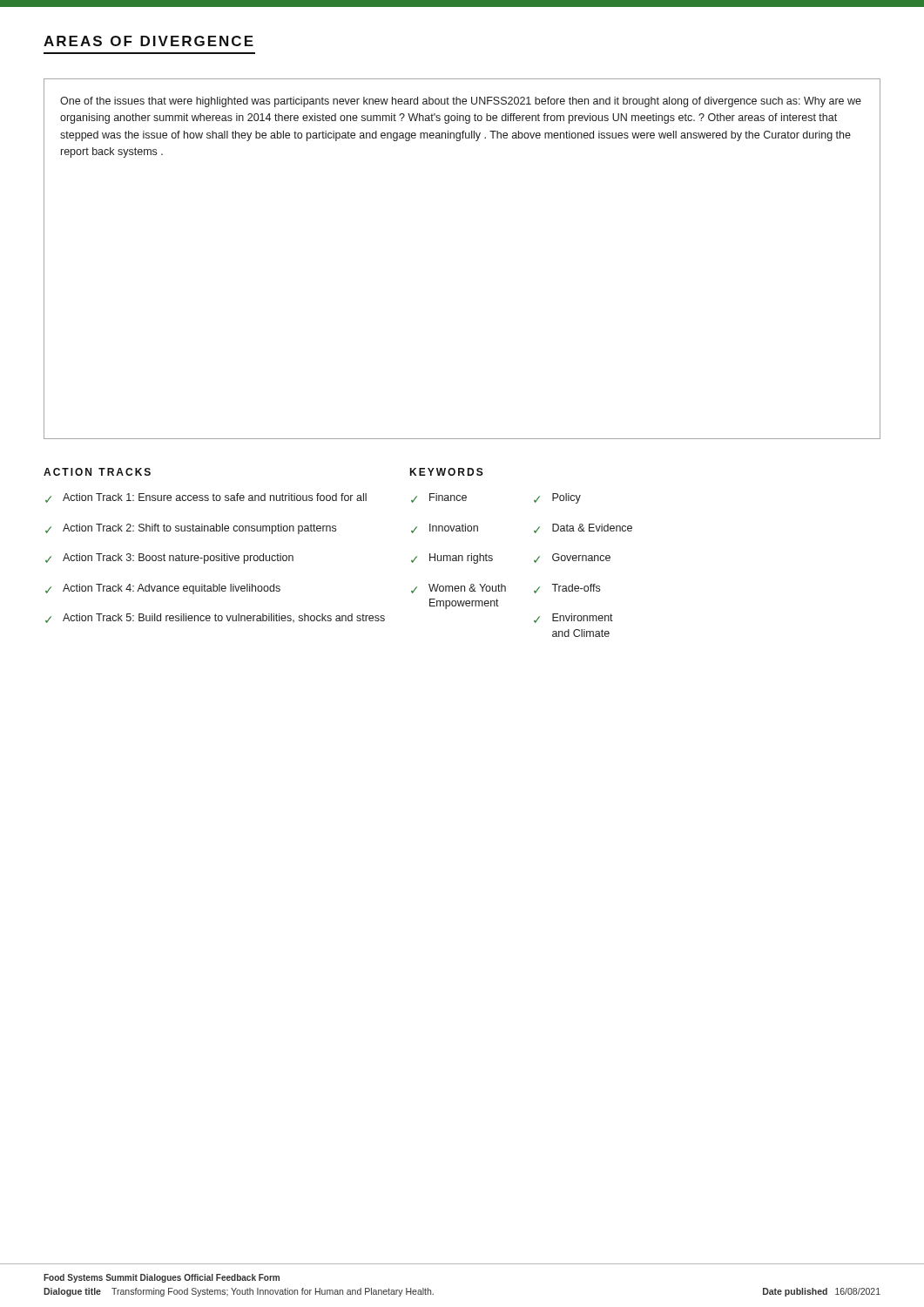Screen dimensions: 1307x924
Task: Click where it says "✓ Human rights"
Action: (451, 560)
